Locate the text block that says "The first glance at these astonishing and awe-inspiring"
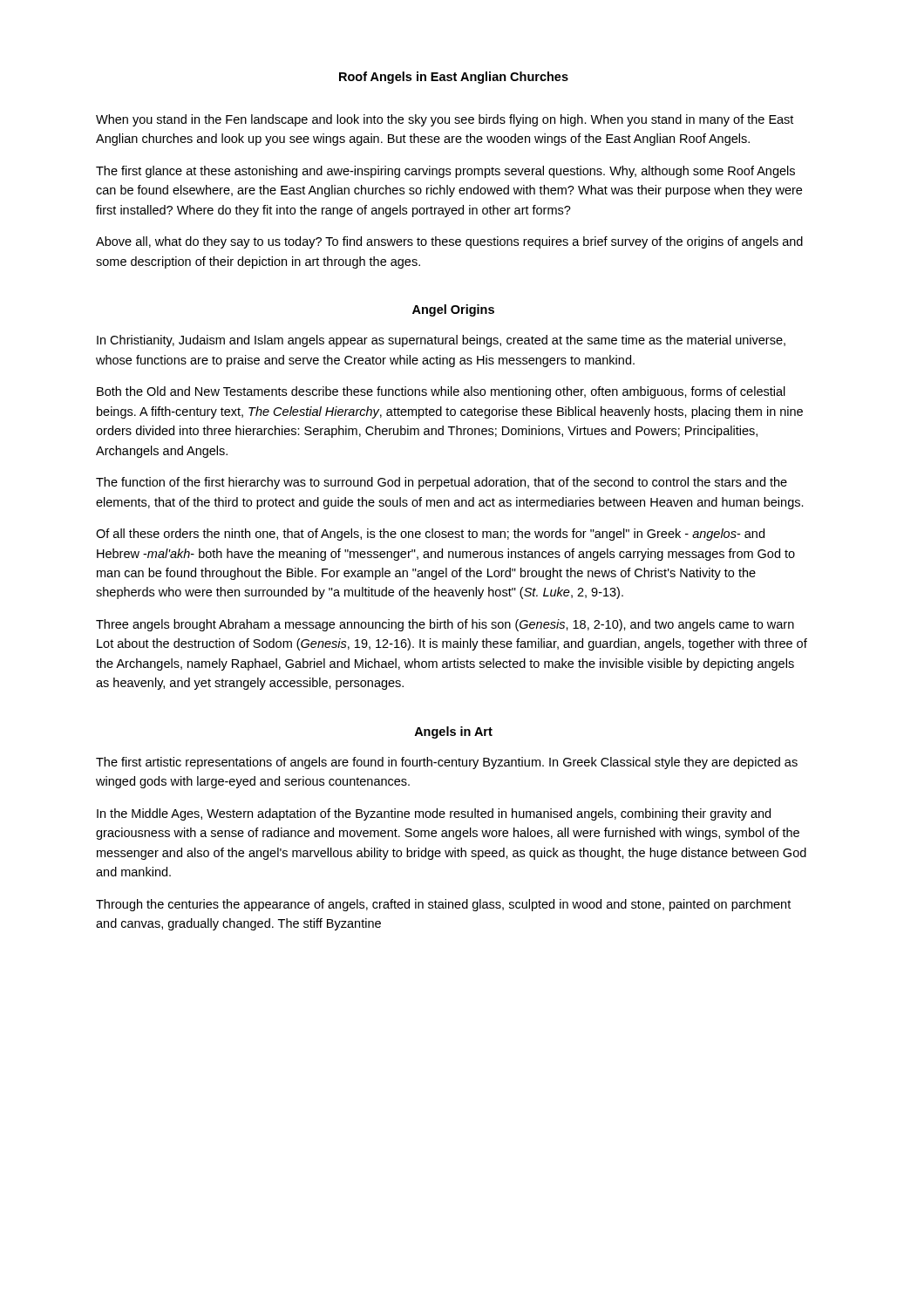Screen dimensions: 1308x924 coord(453,191)
